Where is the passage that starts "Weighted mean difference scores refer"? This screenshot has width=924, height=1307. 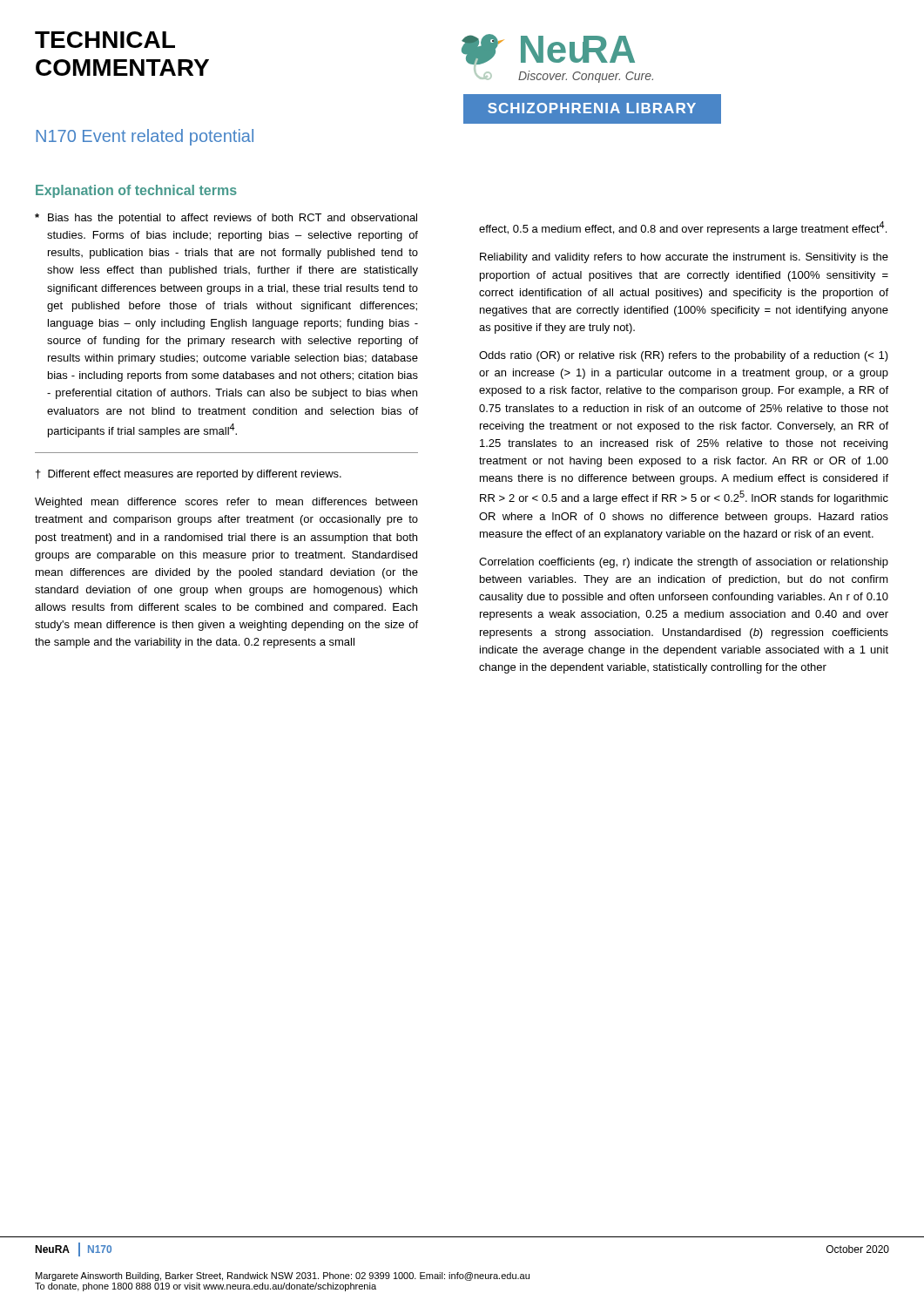point(226,572)
